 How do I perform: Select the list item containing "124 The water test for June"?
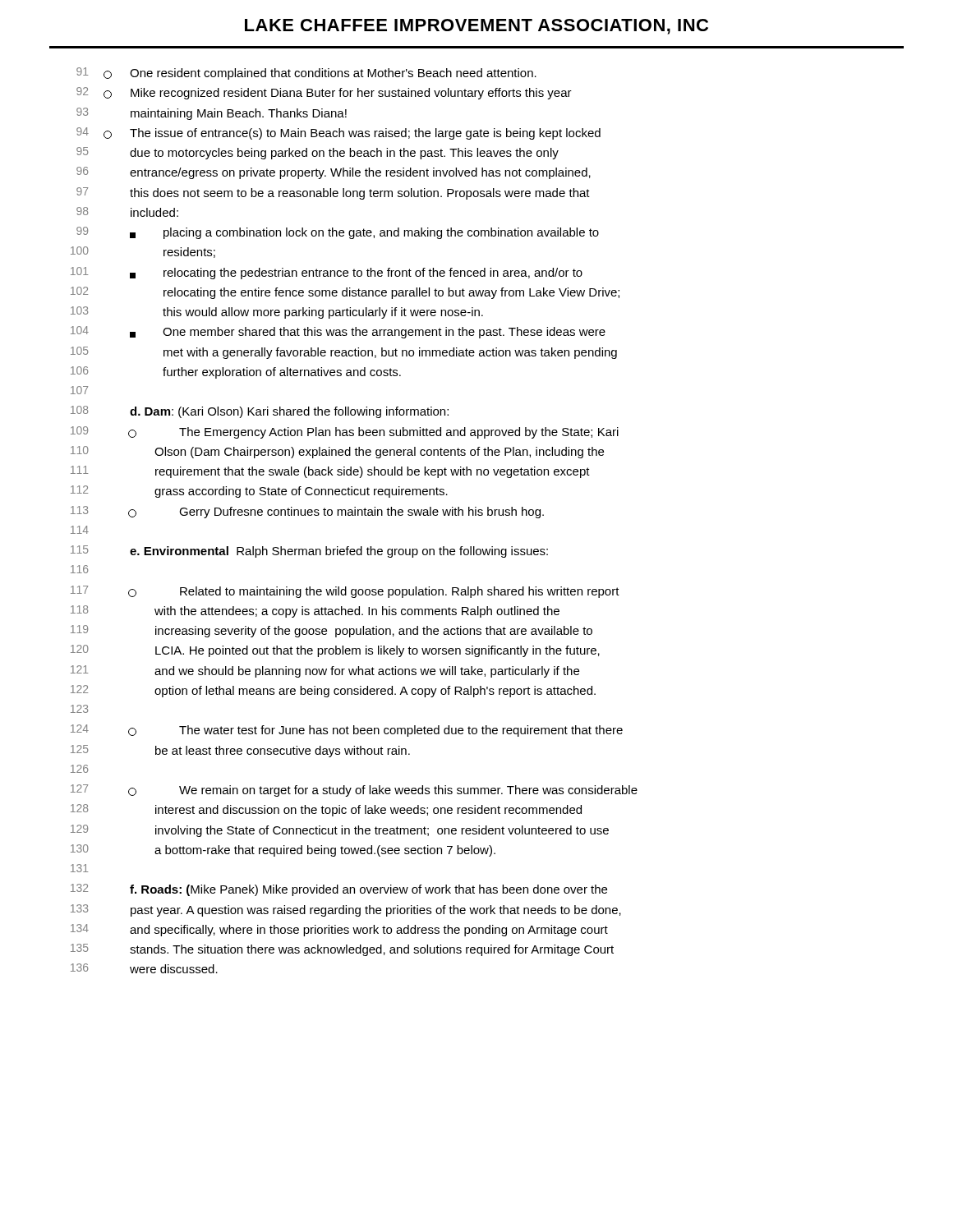tap(468, 730)
